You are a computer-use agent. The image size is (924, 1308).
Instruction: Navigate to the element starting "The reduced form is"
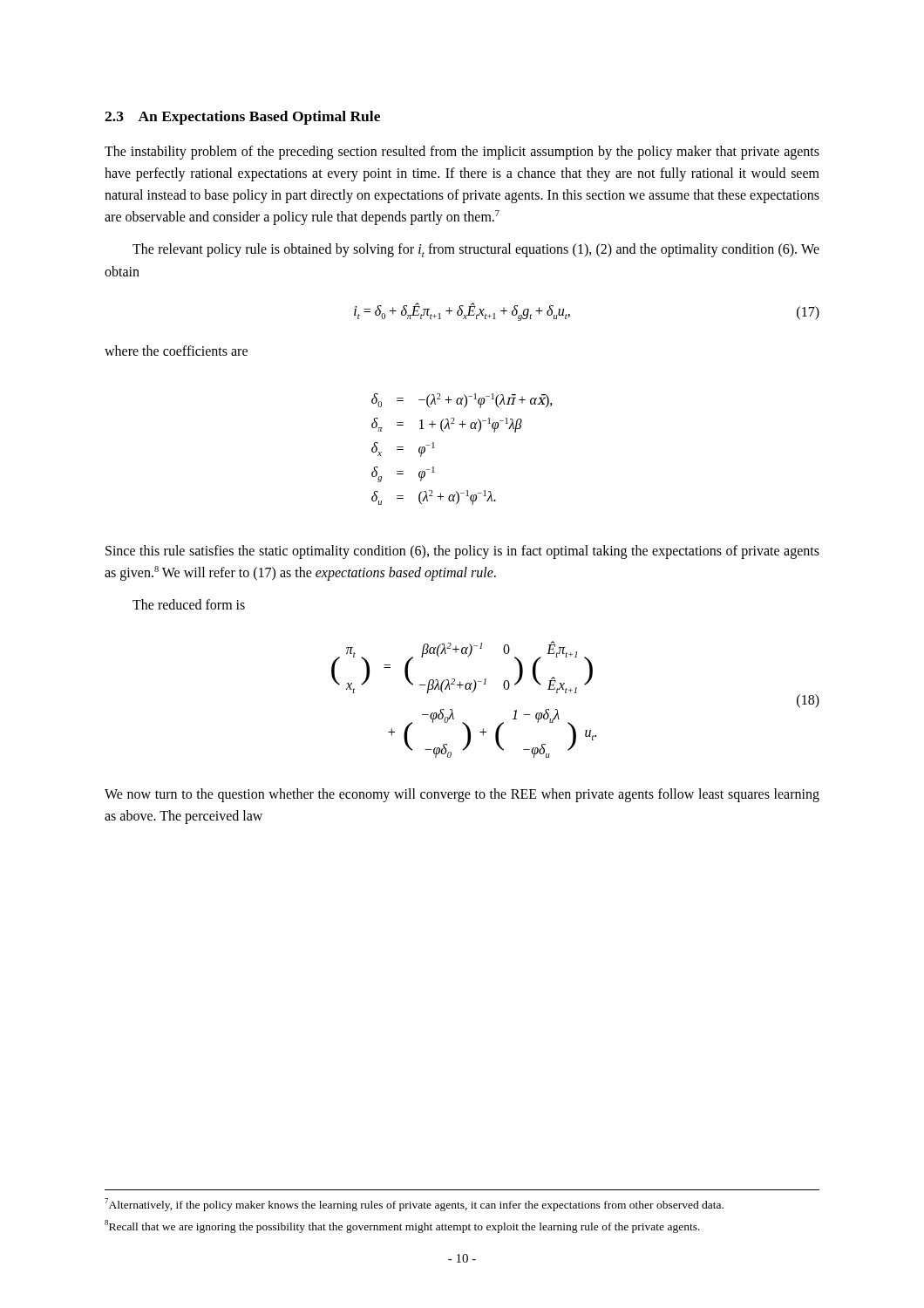tap(189, 605)
